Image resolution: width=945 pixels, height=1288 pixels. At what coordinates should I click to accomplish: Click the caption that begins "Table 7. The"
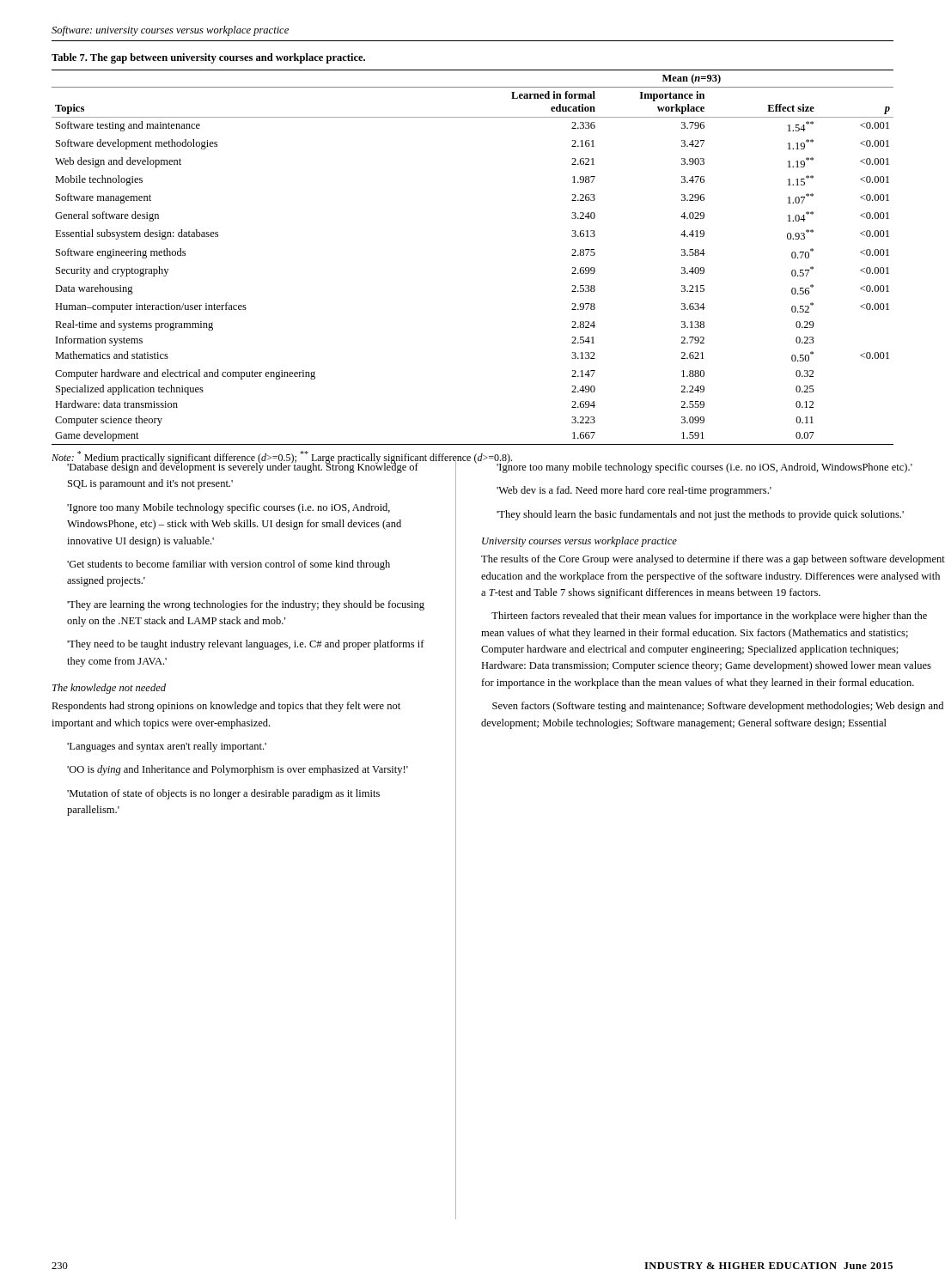(209, 58)
